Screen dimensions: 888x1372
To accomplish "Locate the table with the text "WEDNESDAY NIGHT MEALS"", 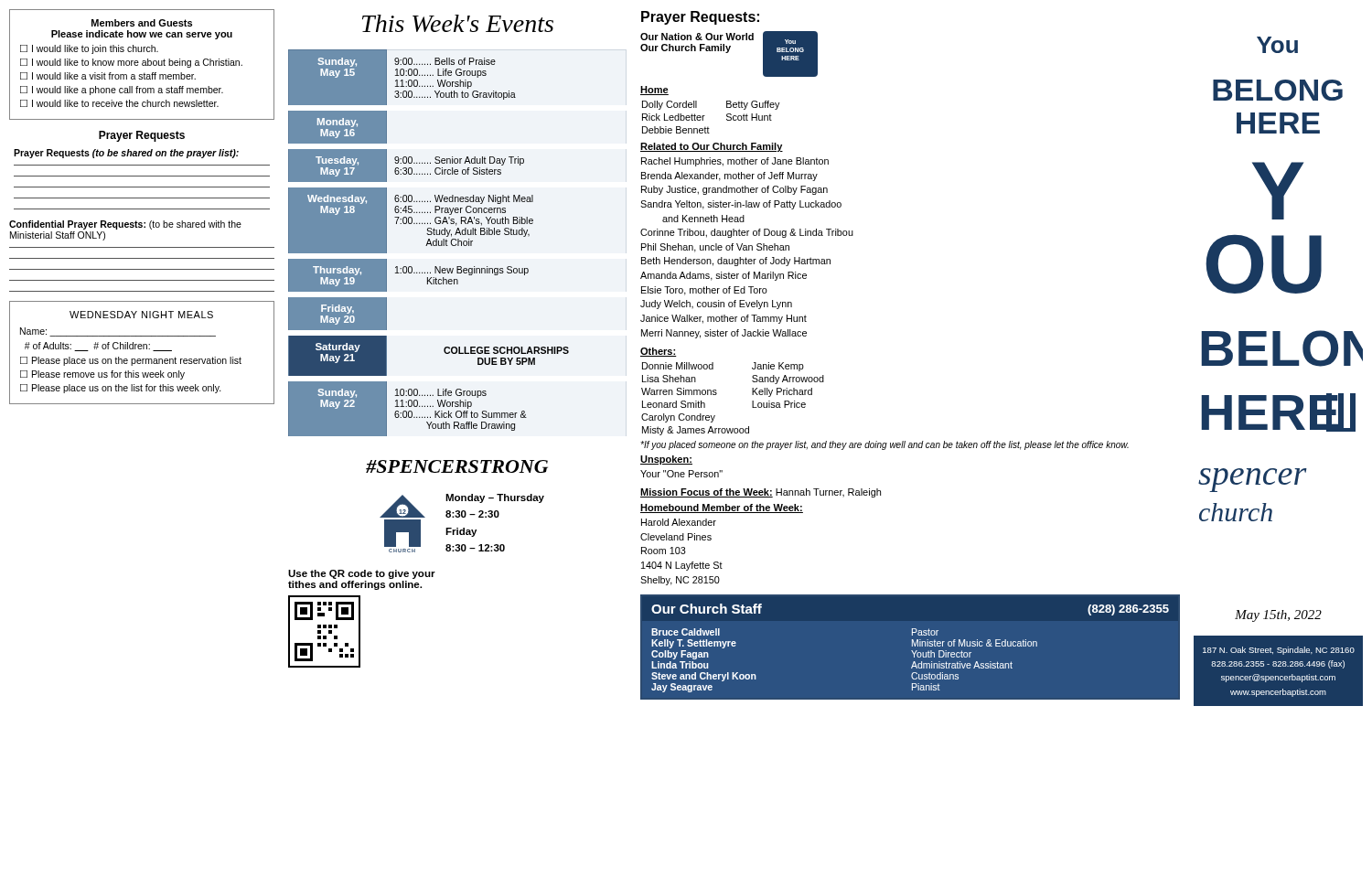I will [x=142, y=353].
